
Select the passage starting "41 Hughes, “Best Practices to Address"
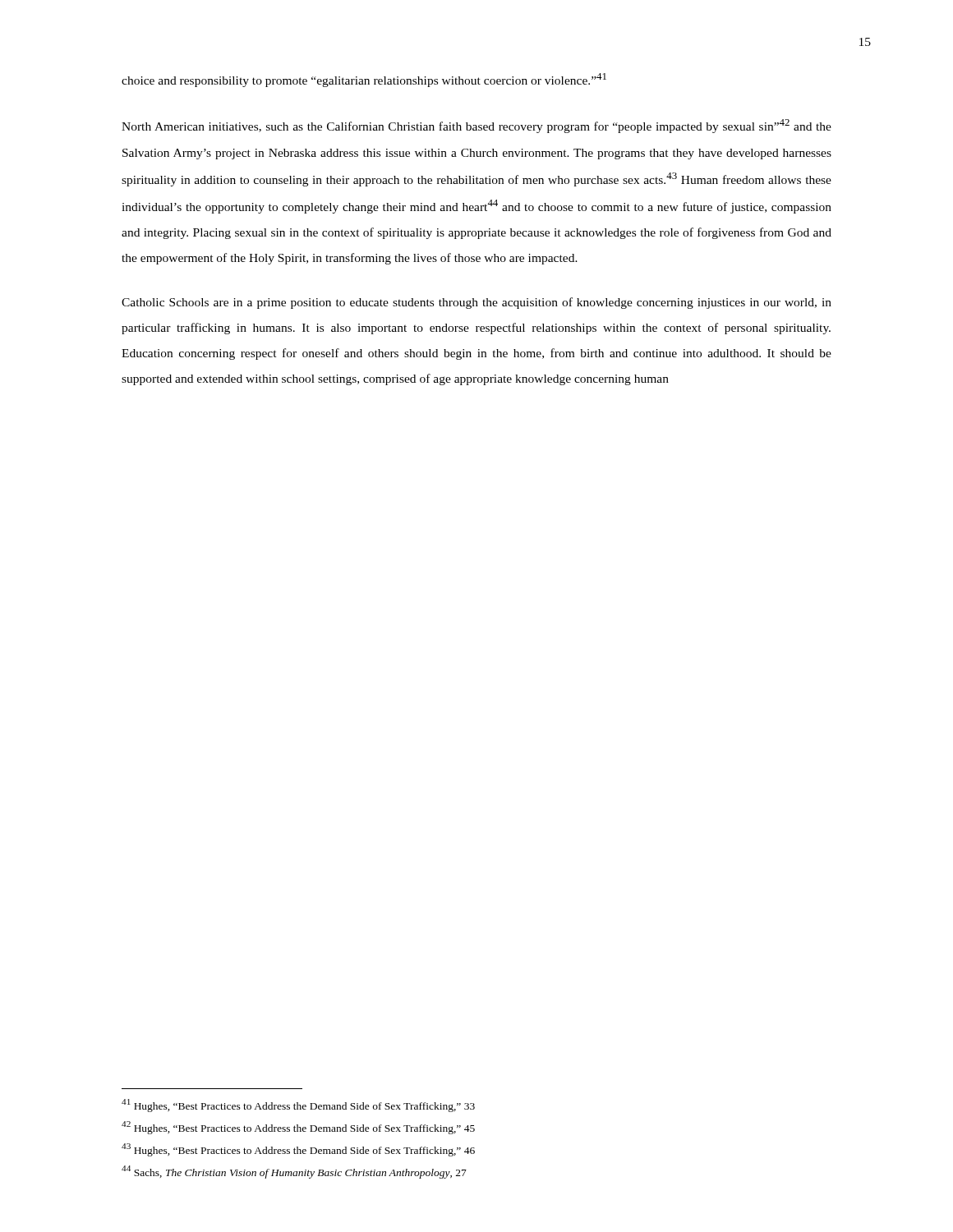click(x=298, y=1104)
